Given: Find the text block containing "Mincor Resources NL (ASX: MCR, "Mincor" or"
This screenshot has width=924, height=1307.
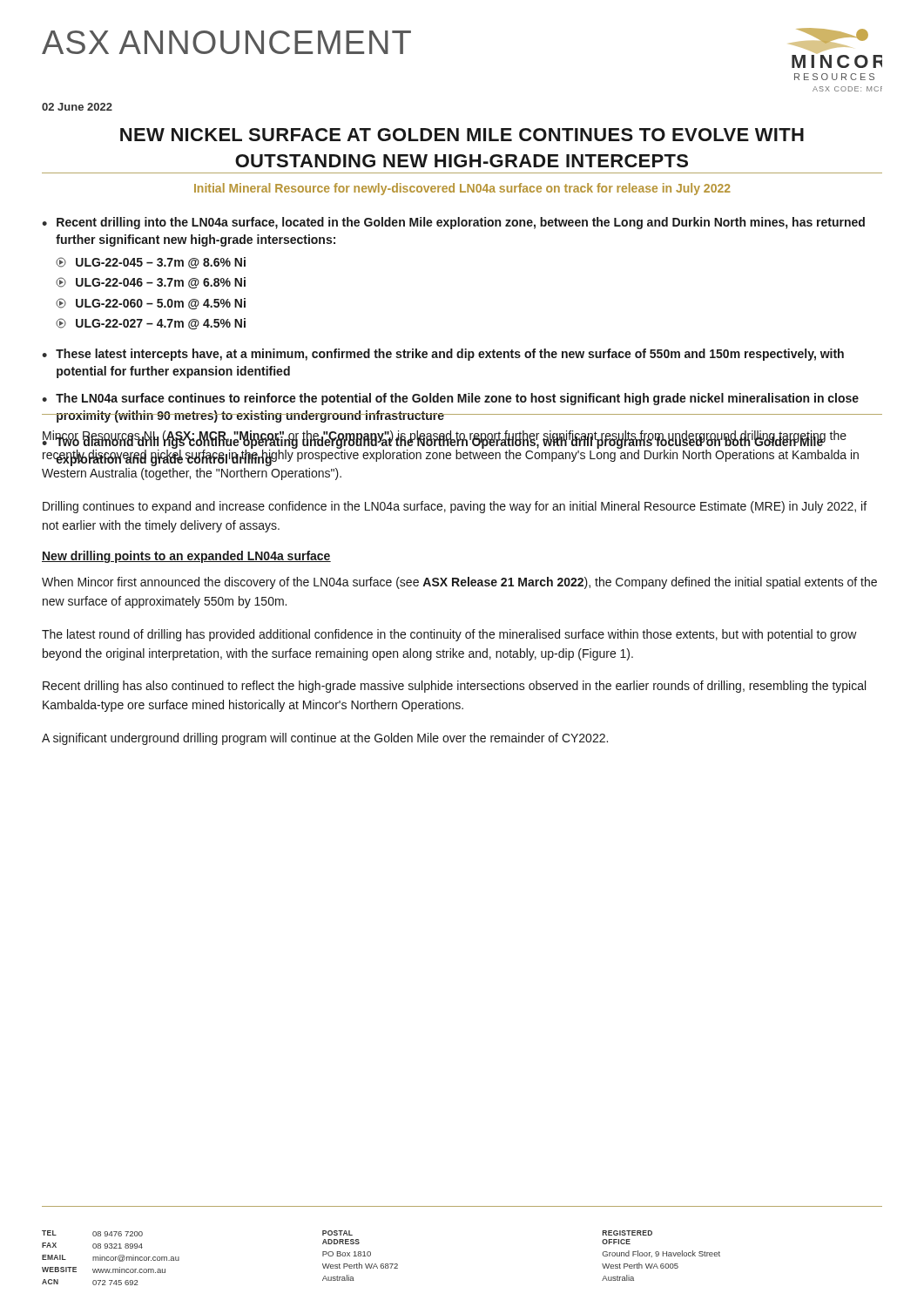Looking at the screenshot, I should pyautogui.click(x=451, y=455).
